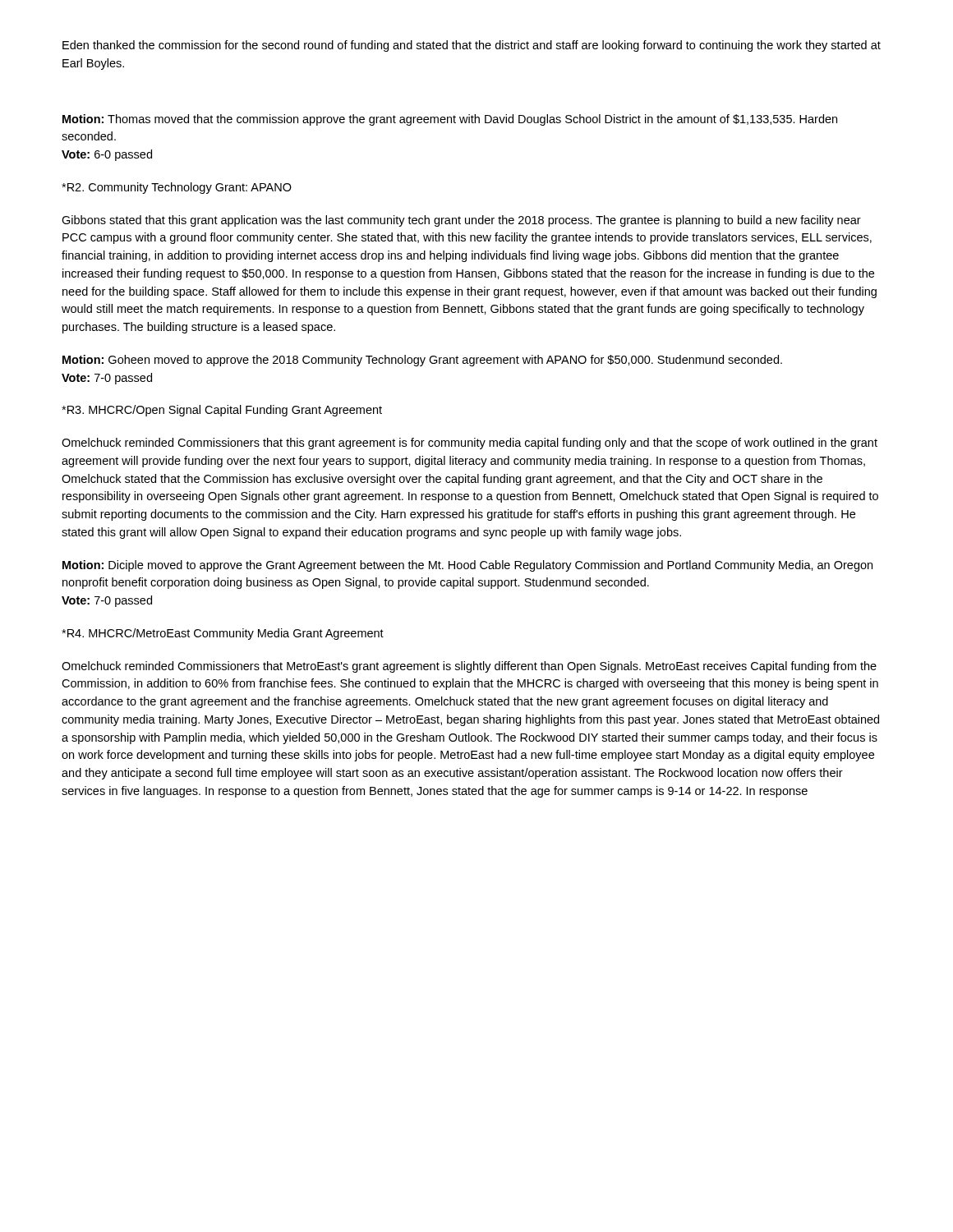Where is the section header that starts "*R4. MHCRC/MetroEast Community Media"?
This screenshot has width=953, height=1232.
[223, 634]
